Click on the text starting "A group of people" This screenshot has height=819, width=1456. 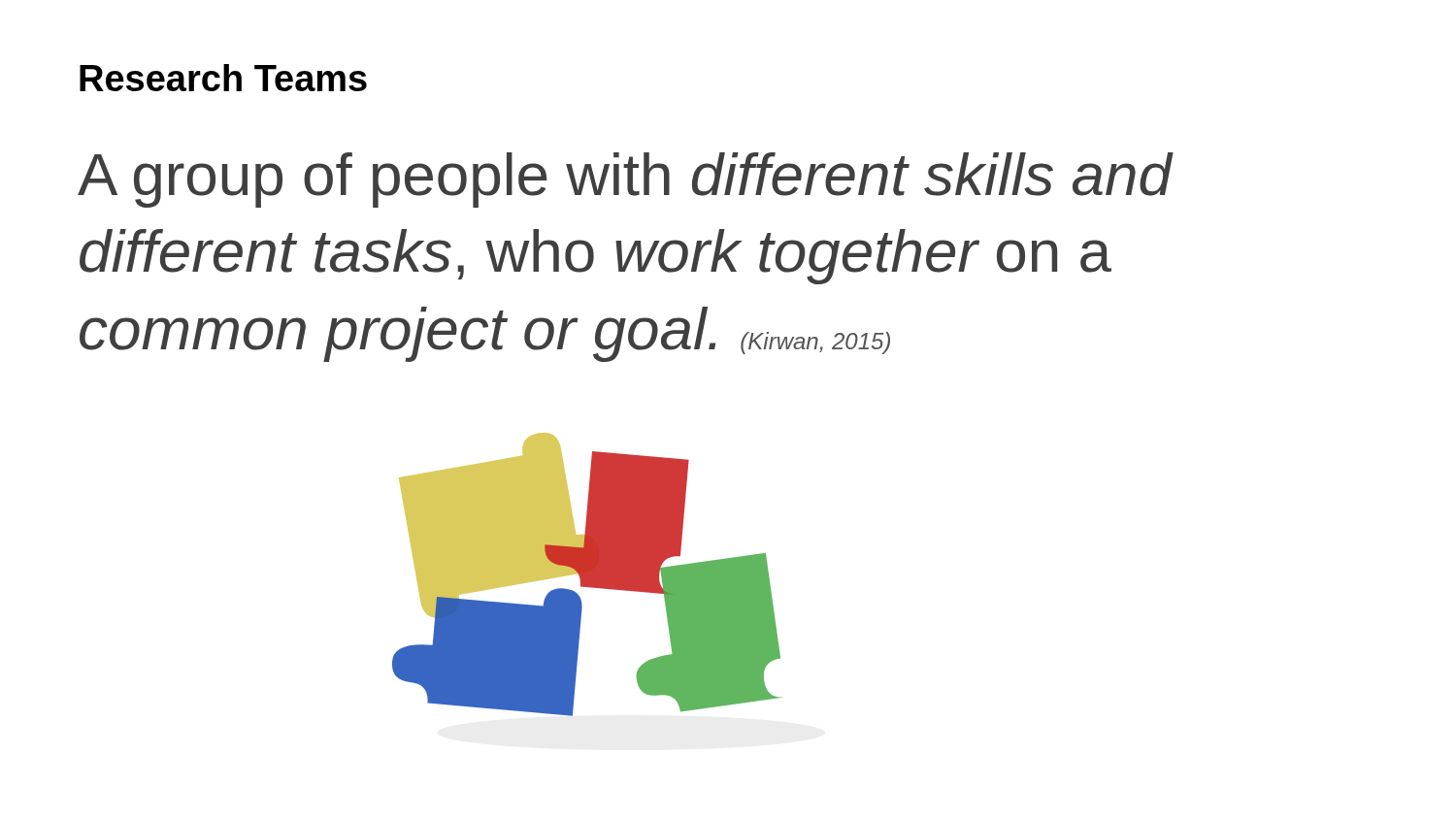tap(625, 251)
